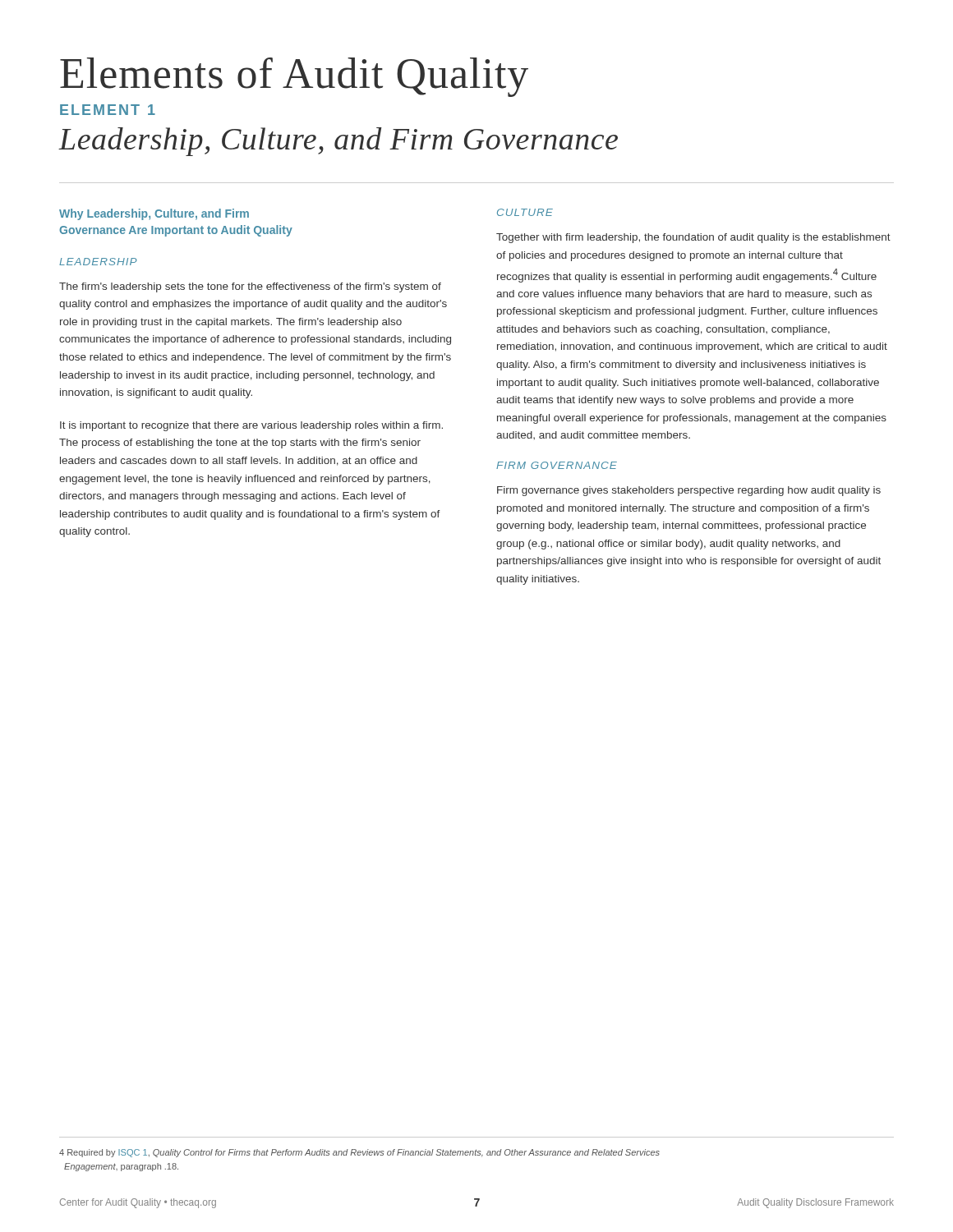Select the footnote with the text "4 Required by"

476,1159
